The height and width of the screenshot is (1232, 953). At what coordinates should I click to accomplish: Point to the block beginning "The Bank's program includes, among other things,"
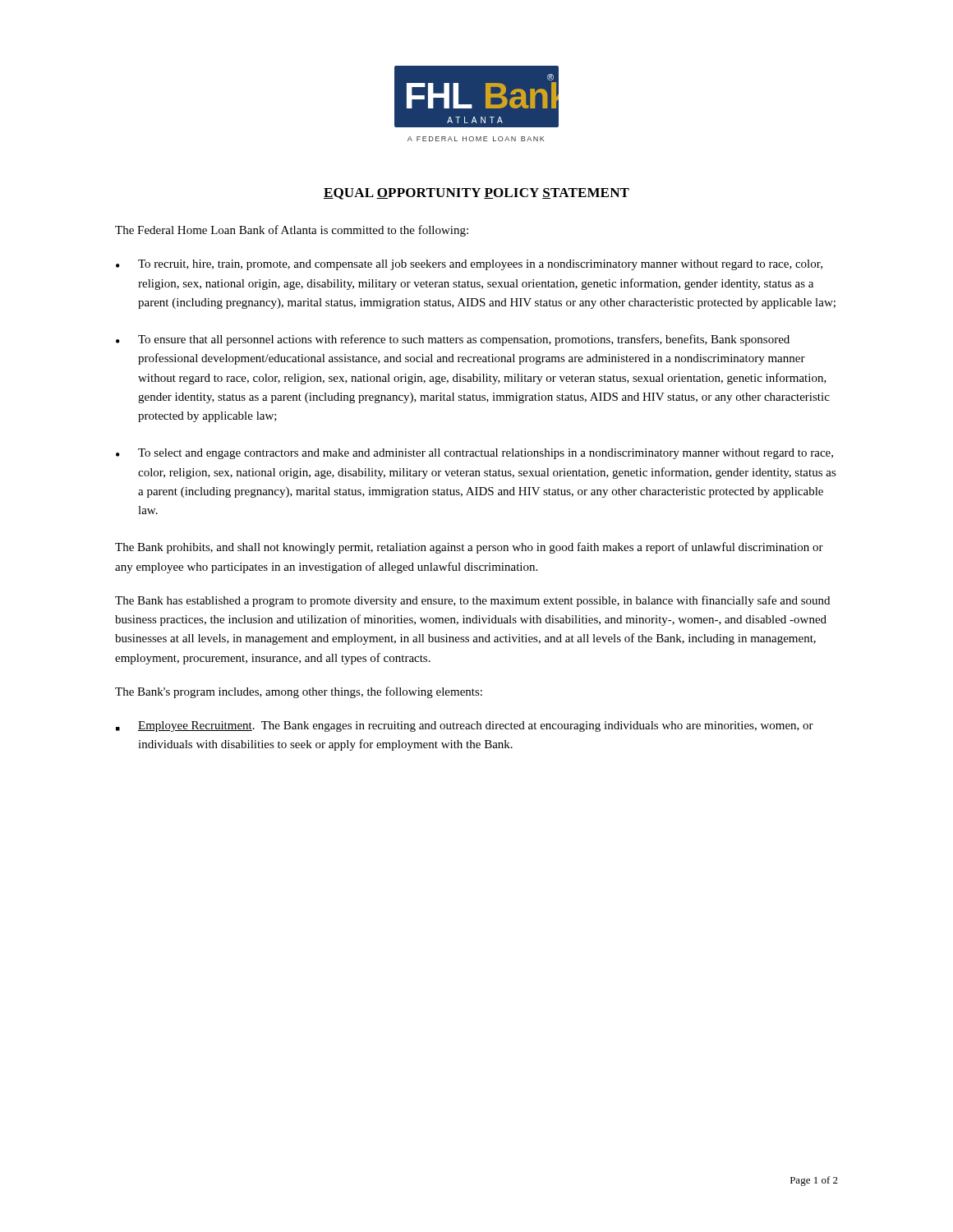(299, 691)
